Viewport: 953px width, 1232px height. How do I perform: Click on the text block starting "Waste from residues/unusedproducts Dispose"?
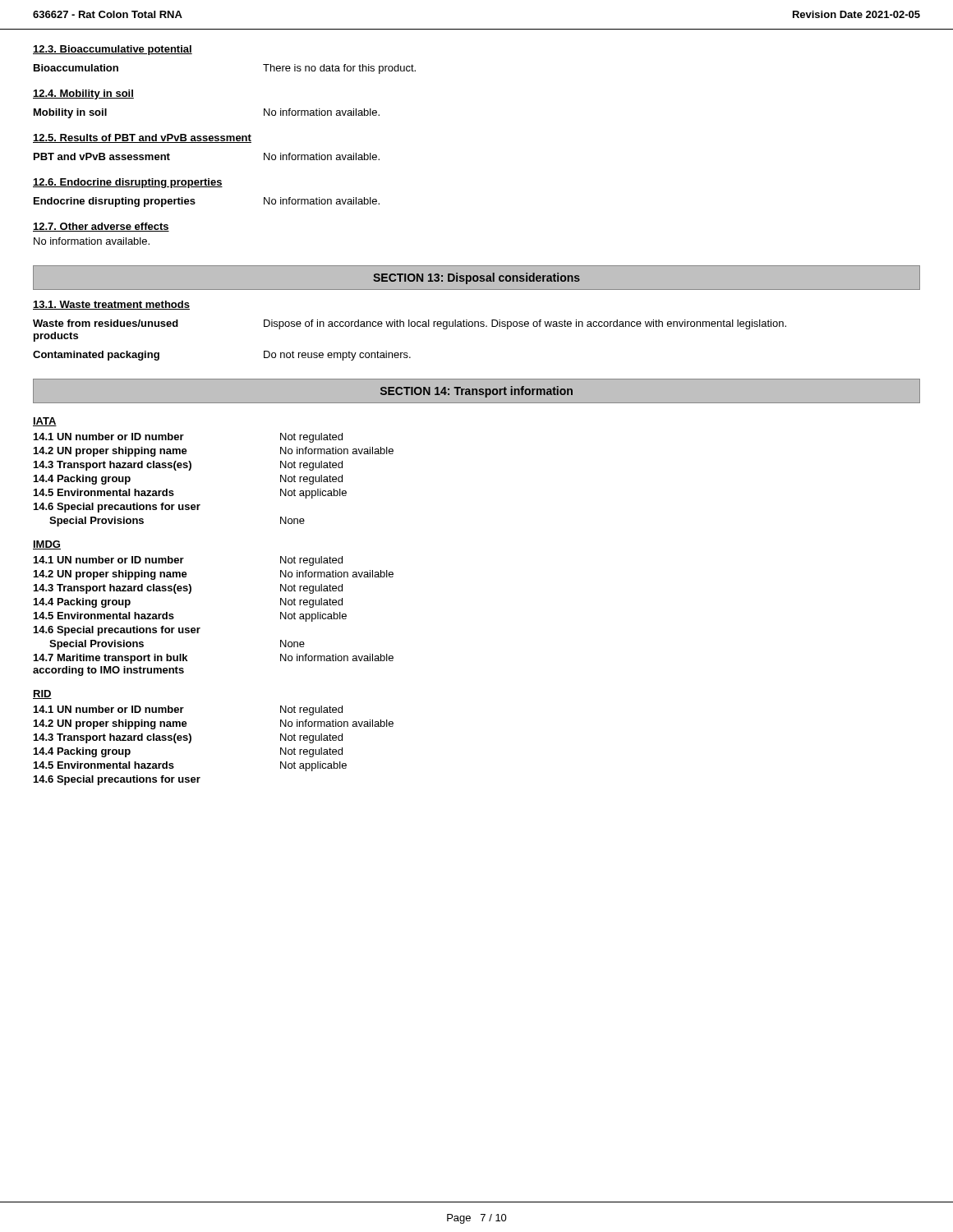pos(476,329)
